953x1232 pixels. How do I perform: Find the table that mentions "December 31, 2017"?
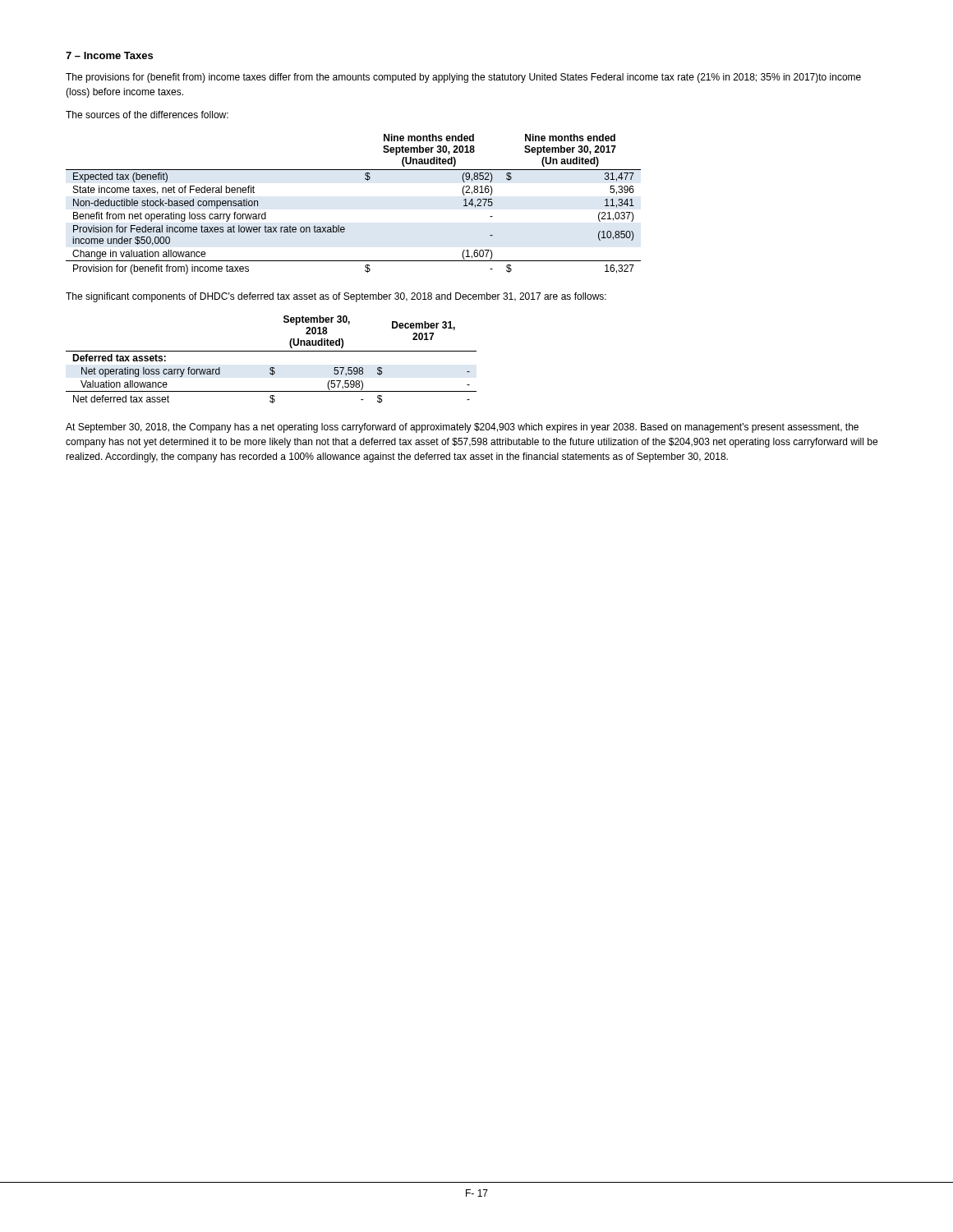pos(476,359)
